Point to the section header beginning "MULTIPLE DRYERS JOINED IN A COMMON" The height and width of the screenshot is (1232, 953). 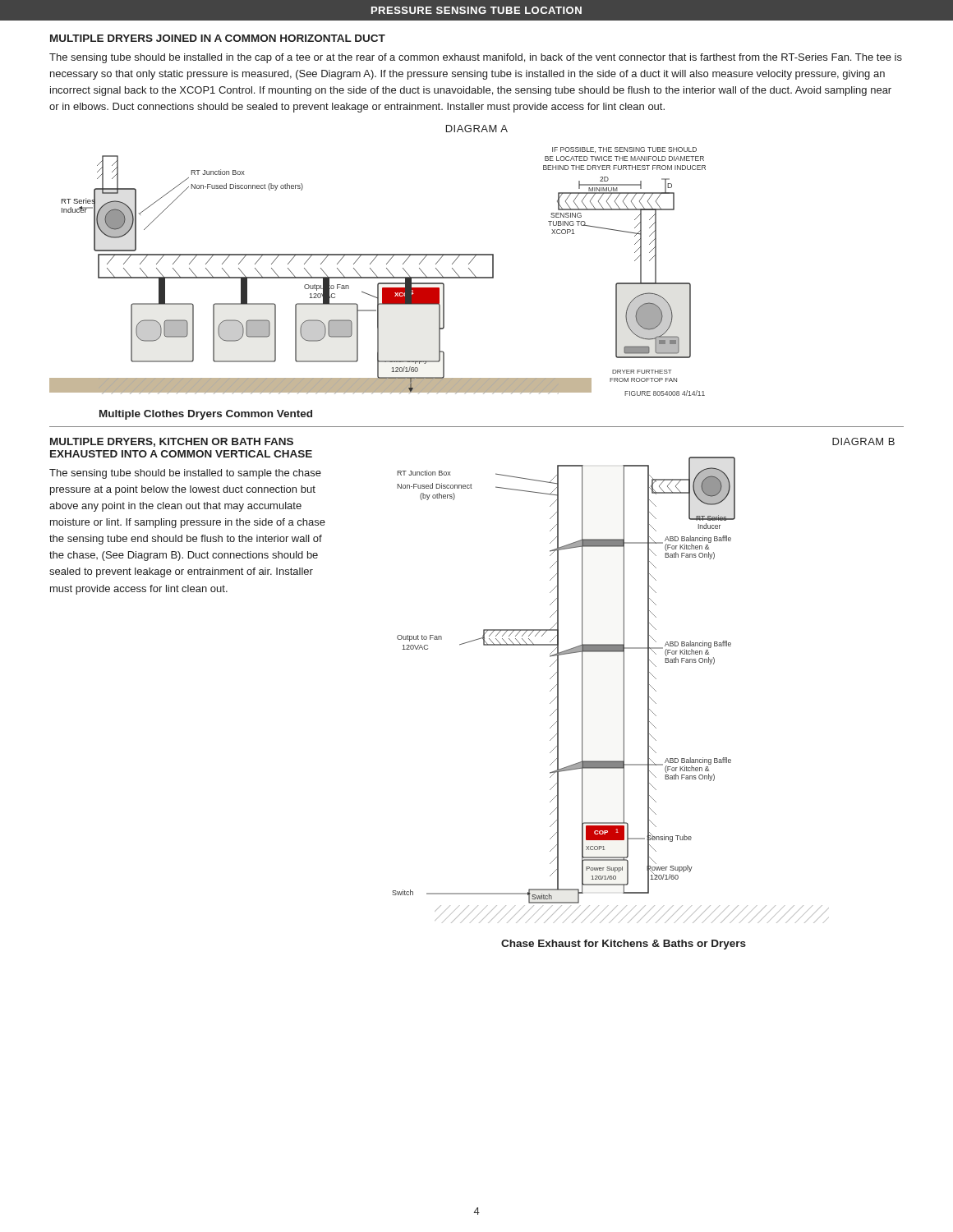[x=217, y=38]
